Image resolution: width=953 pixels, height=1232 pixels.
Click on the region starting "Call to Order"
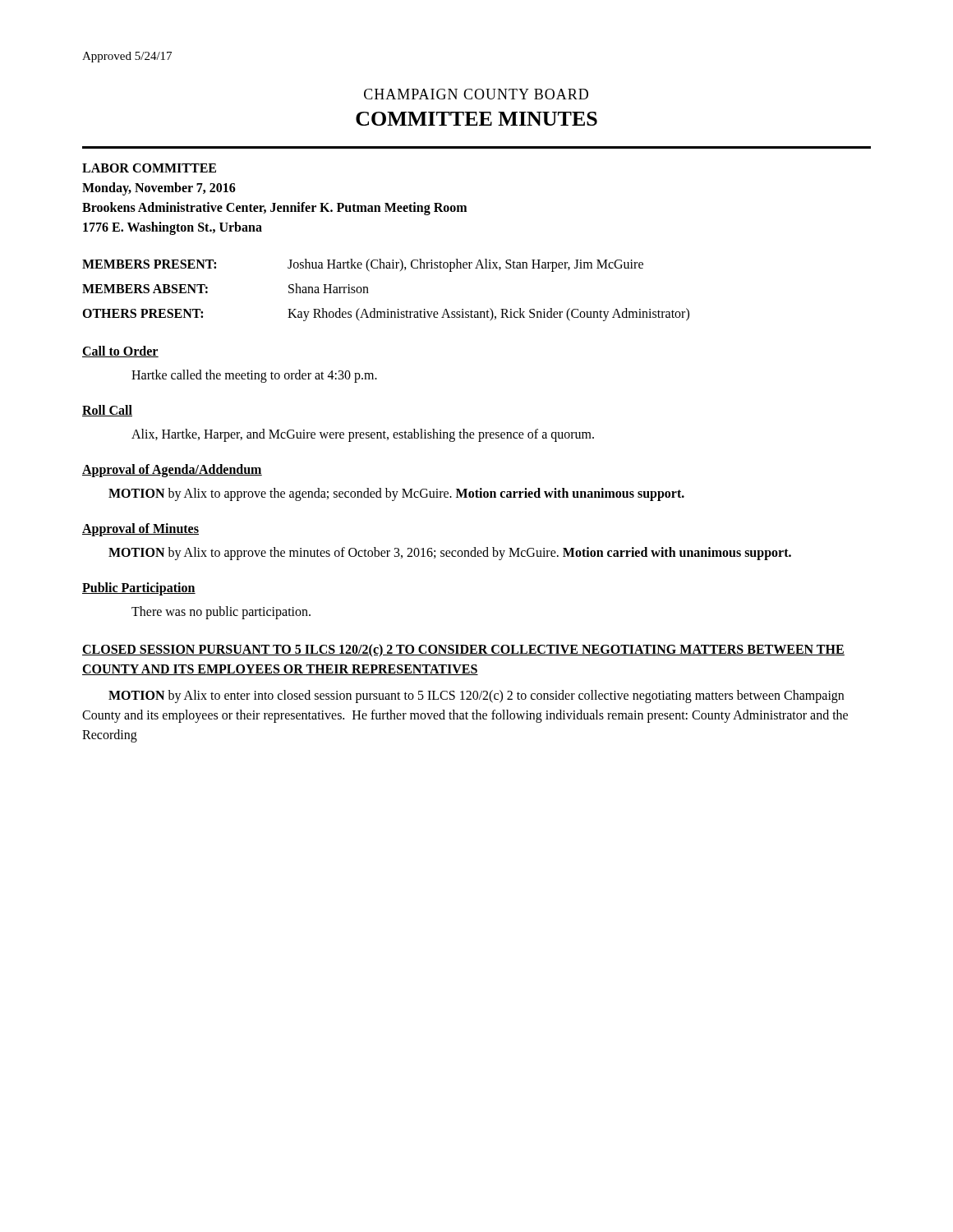(120, 351)
